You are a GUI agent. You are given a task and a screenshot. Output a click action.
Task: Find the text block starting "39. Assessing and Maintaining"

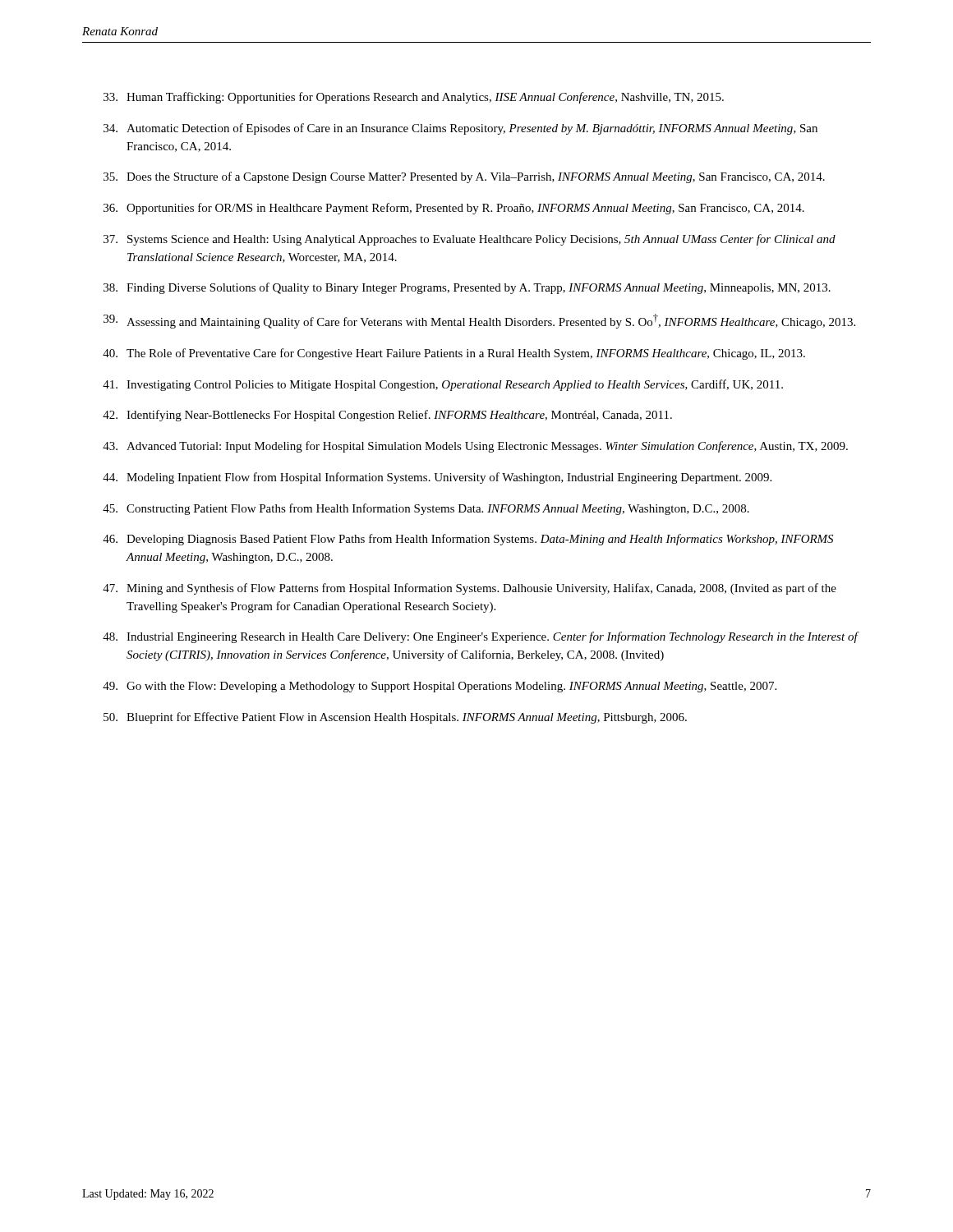(476, 321)
